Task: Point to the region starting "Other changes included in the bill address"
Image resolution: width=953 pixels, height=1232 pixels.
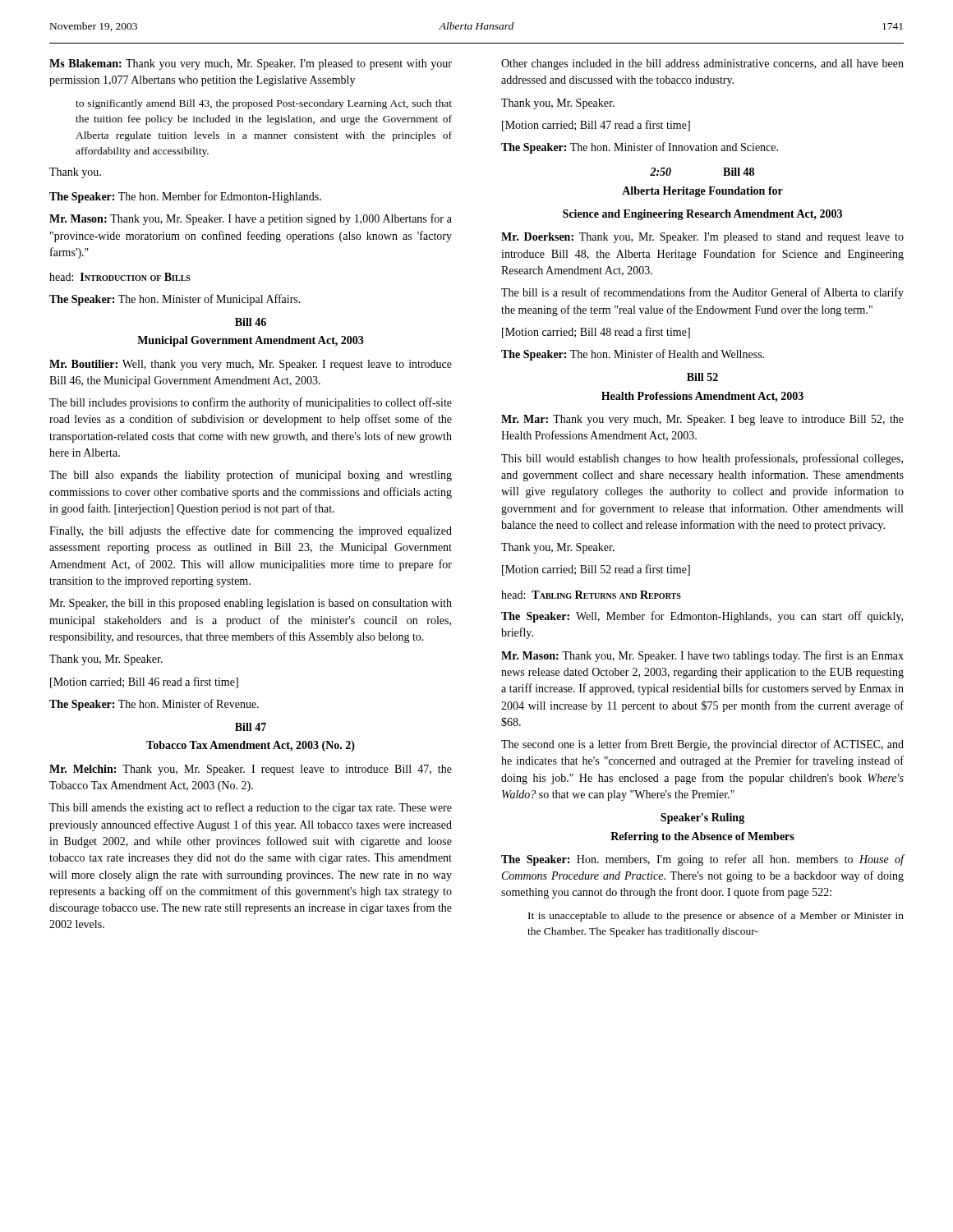Action: (x=702, y=73)
